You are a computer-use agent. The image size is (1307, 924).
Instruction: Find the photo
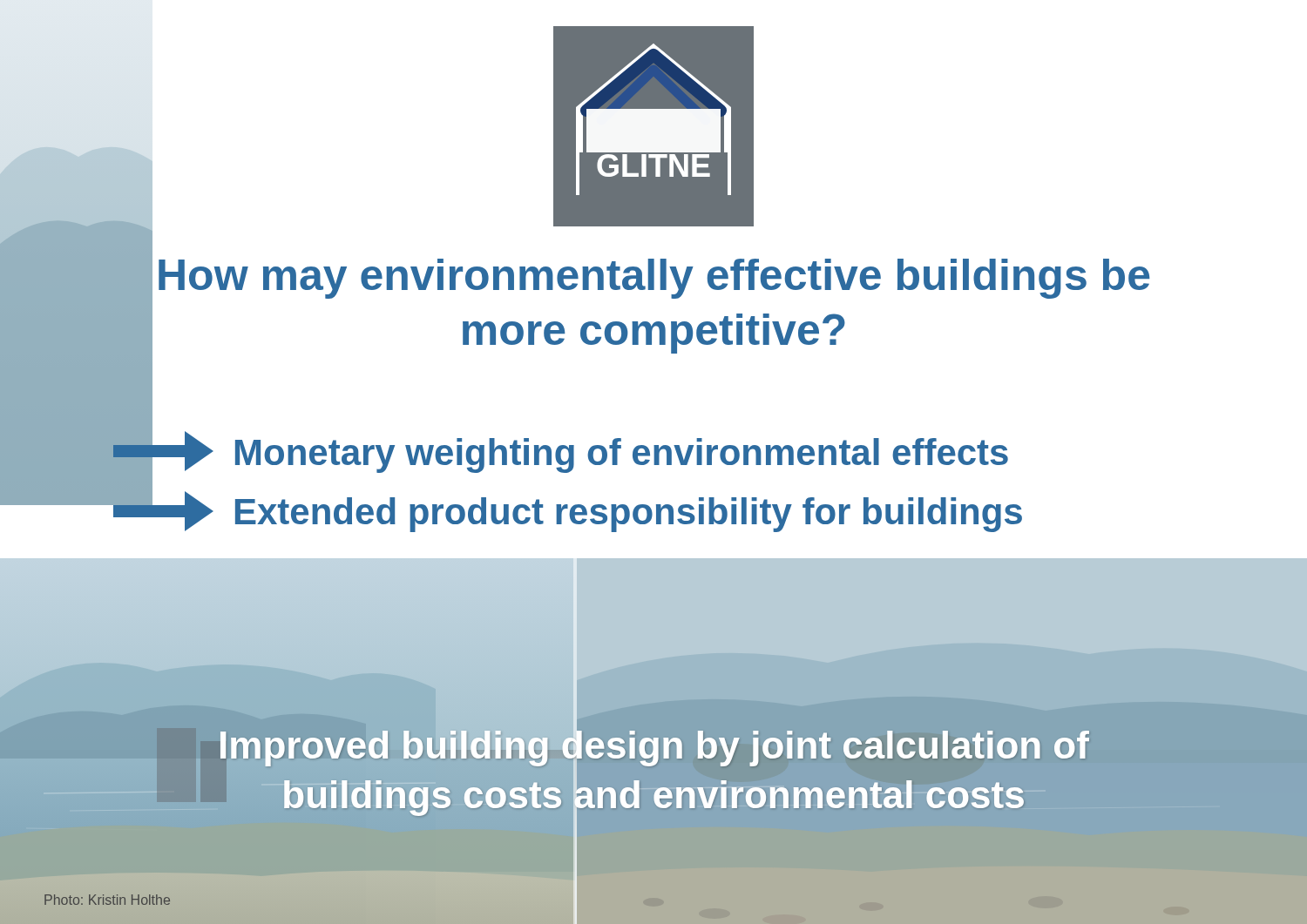(x=76, y=253)
